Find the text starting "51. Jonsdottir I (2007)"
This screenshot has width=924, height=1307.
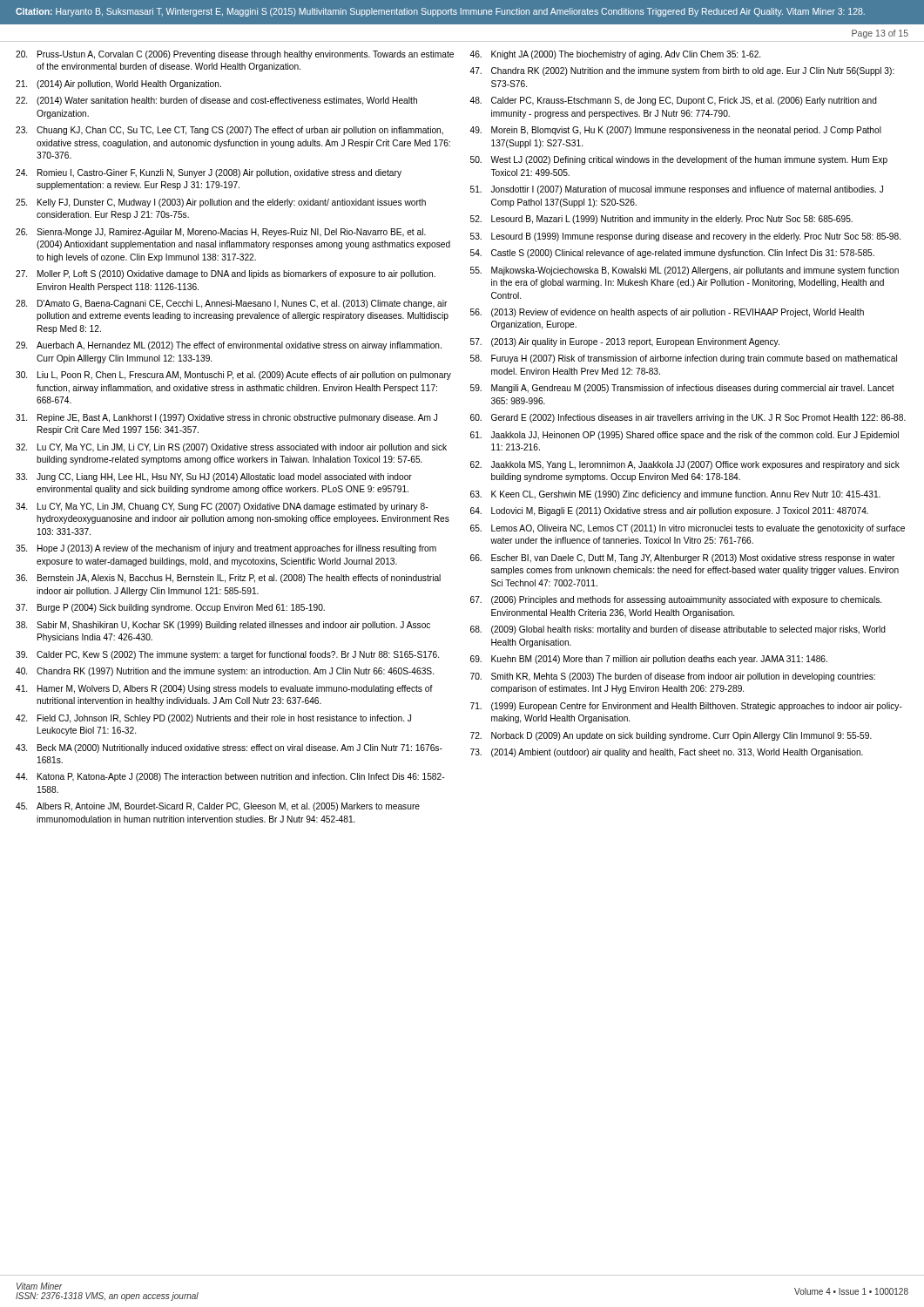coord(689,197)
